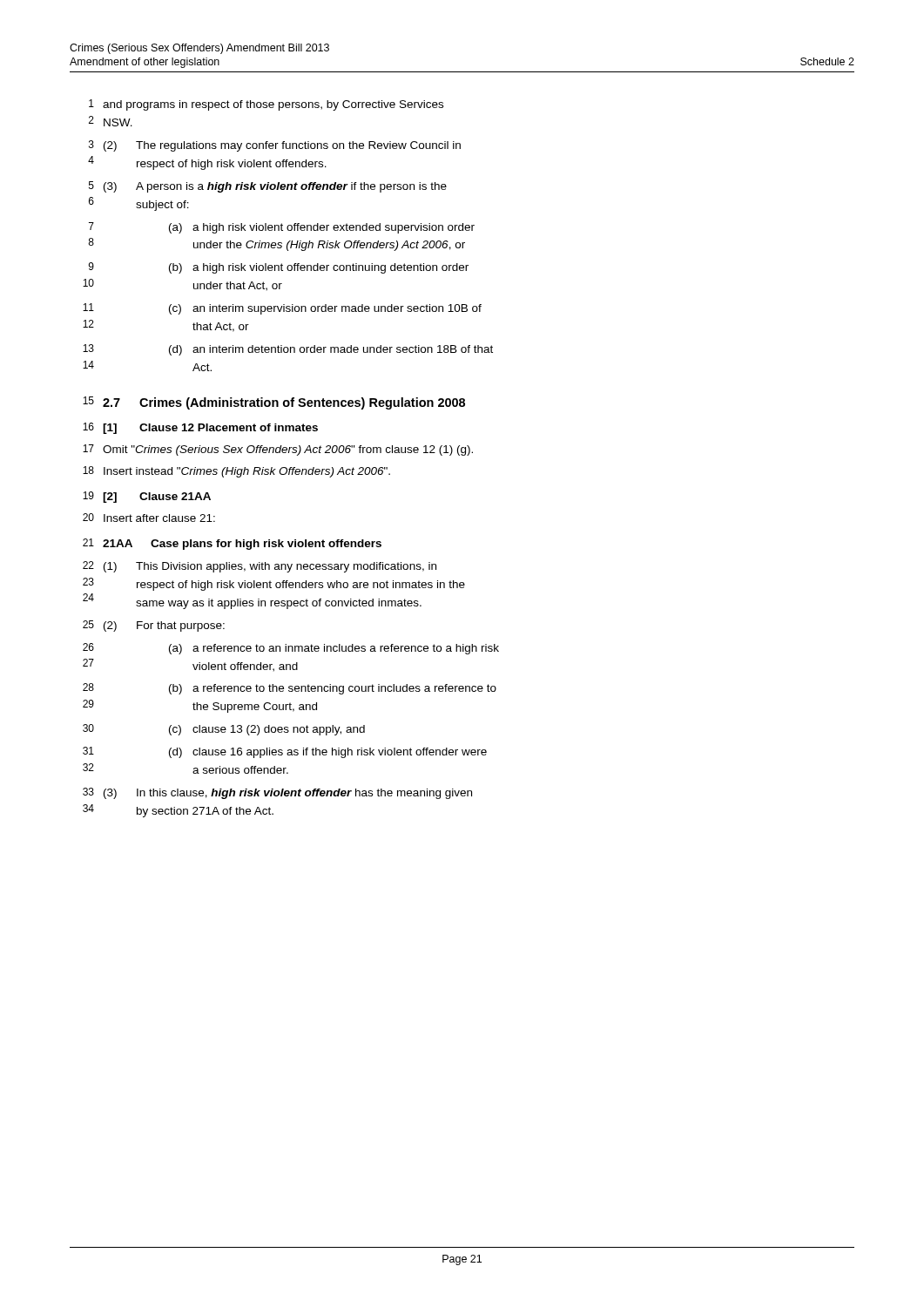Point to "25 (2)For that purpose:"

tap(154, 626)
